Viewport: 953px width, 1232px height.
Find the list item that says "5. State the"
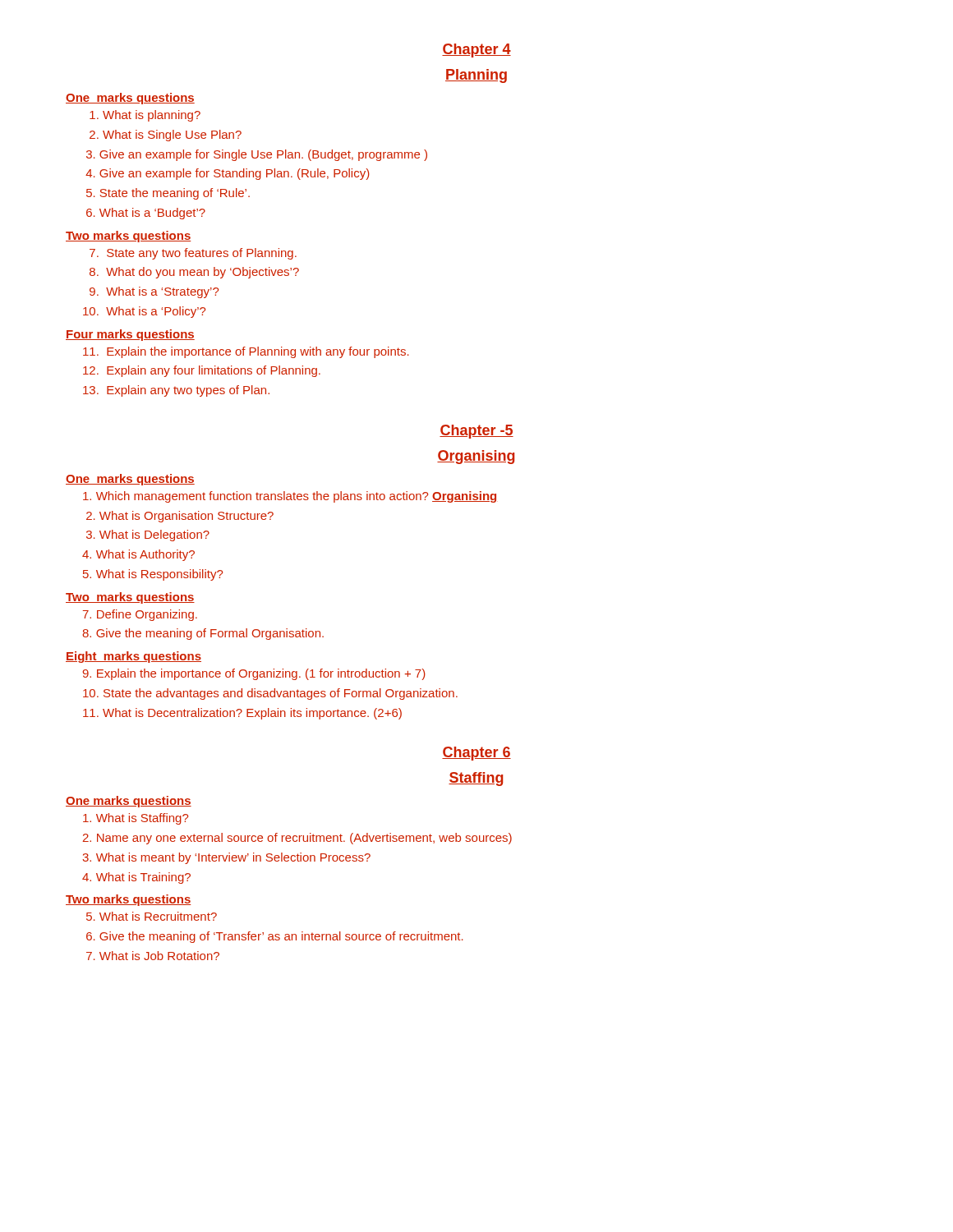[x=166, y=193]
